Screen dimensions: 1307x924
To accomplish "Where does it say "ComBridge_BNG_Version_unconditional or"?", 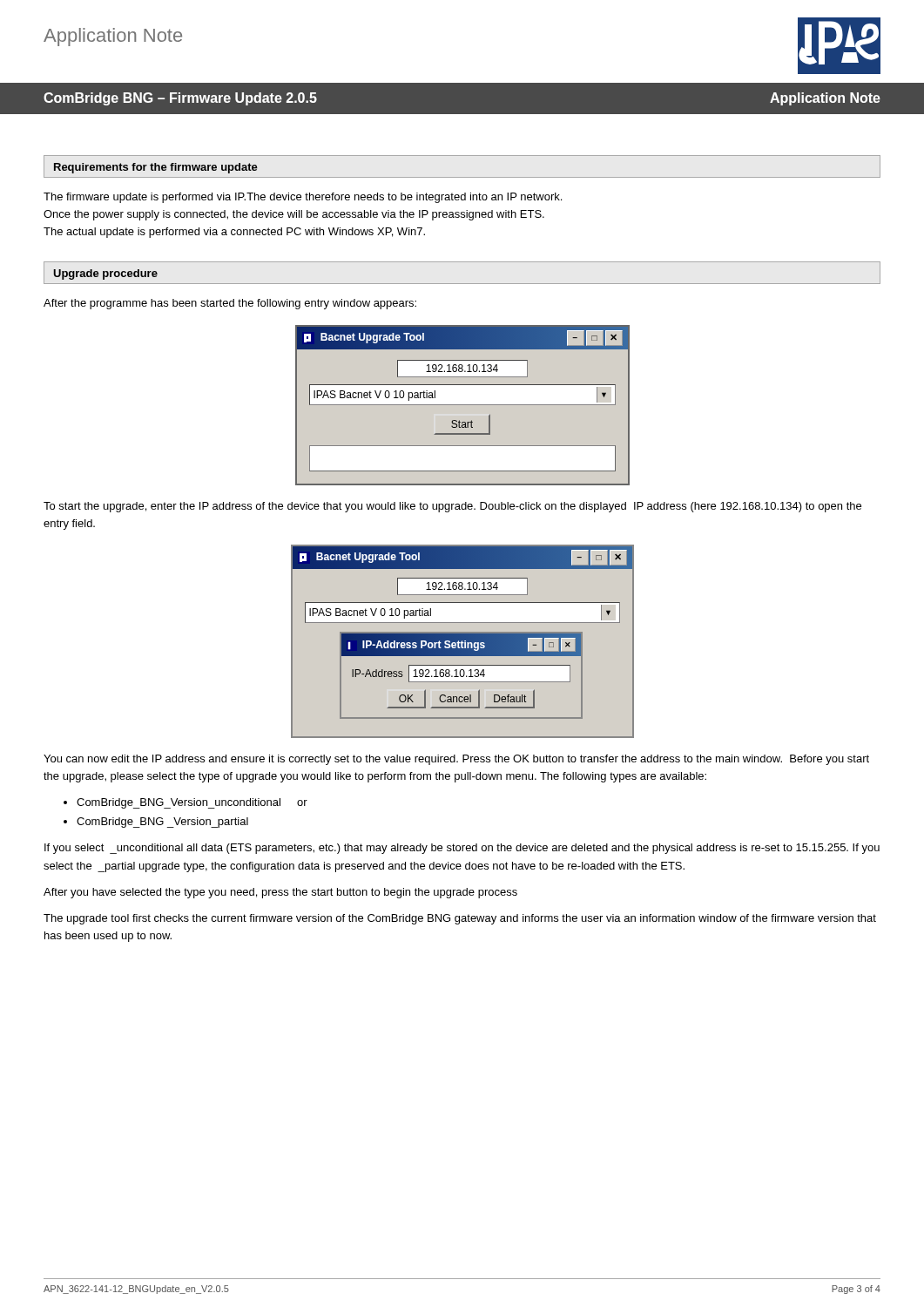I will [x=192, y=802].
